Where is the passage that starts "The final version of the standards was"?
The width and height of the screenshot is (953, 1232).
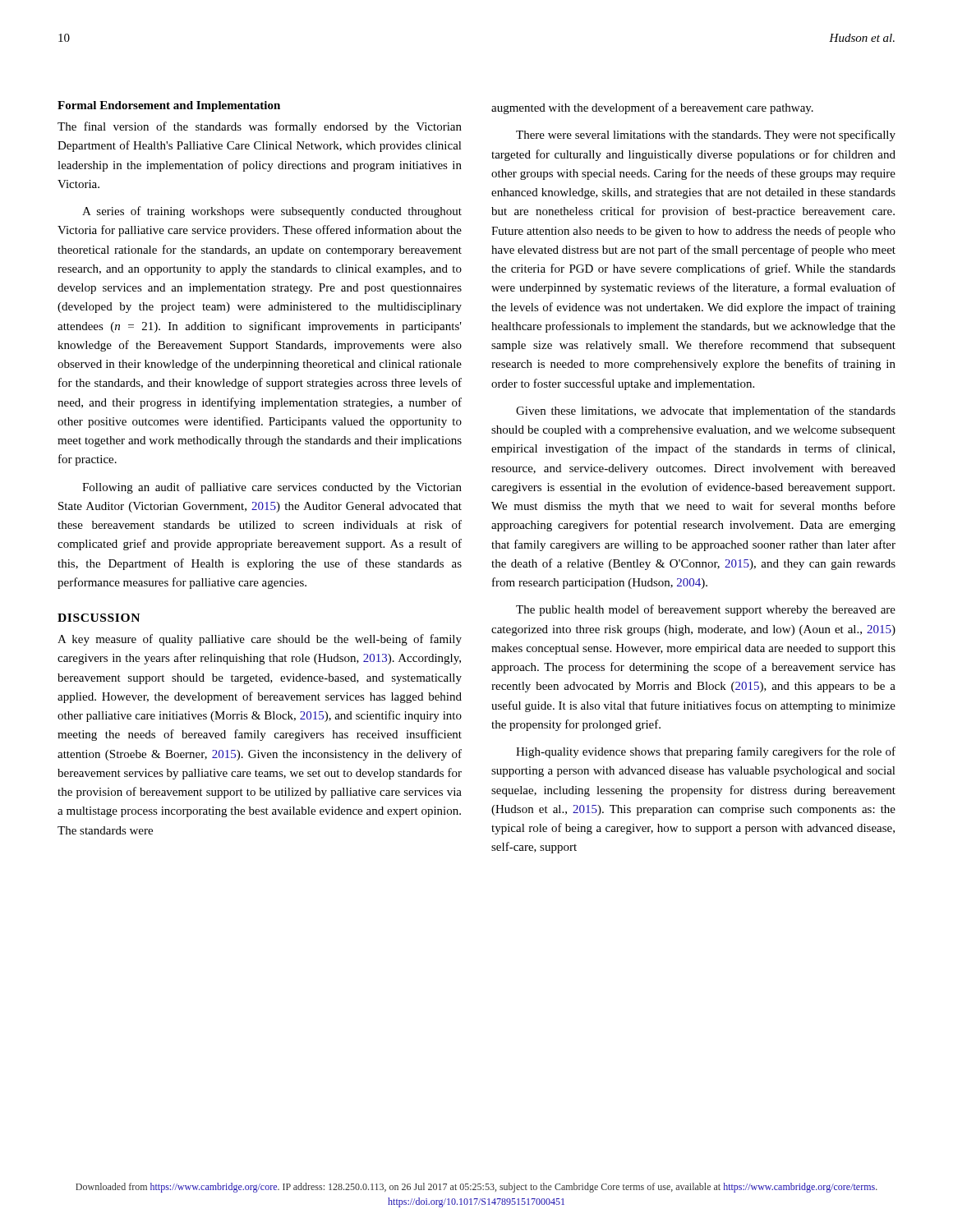click(260, 355)
